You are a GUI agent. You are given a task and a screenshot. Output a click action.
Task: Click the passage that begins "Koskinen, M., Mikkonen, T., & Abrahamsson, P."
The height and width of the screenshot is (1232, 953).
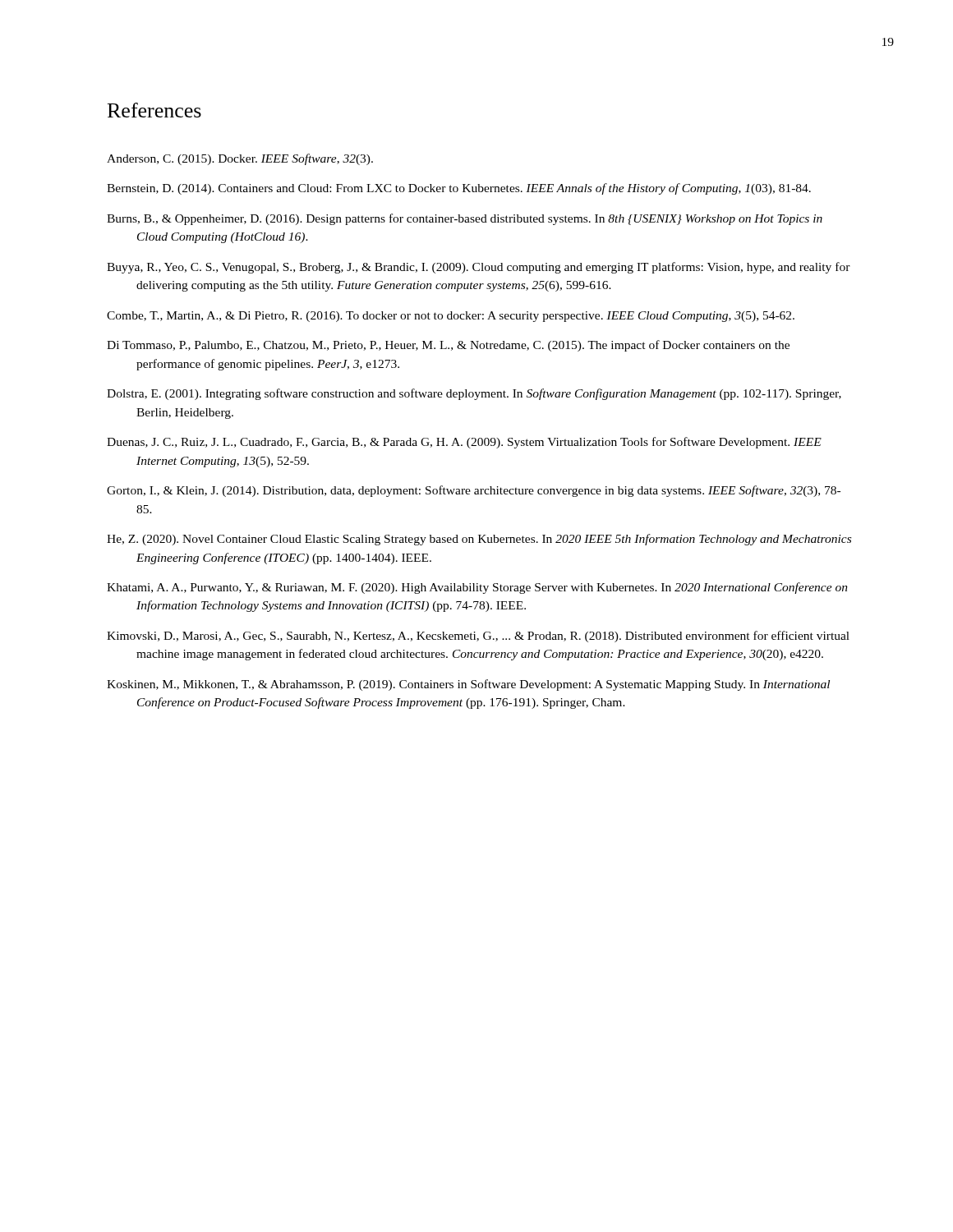tap(469, 693)
